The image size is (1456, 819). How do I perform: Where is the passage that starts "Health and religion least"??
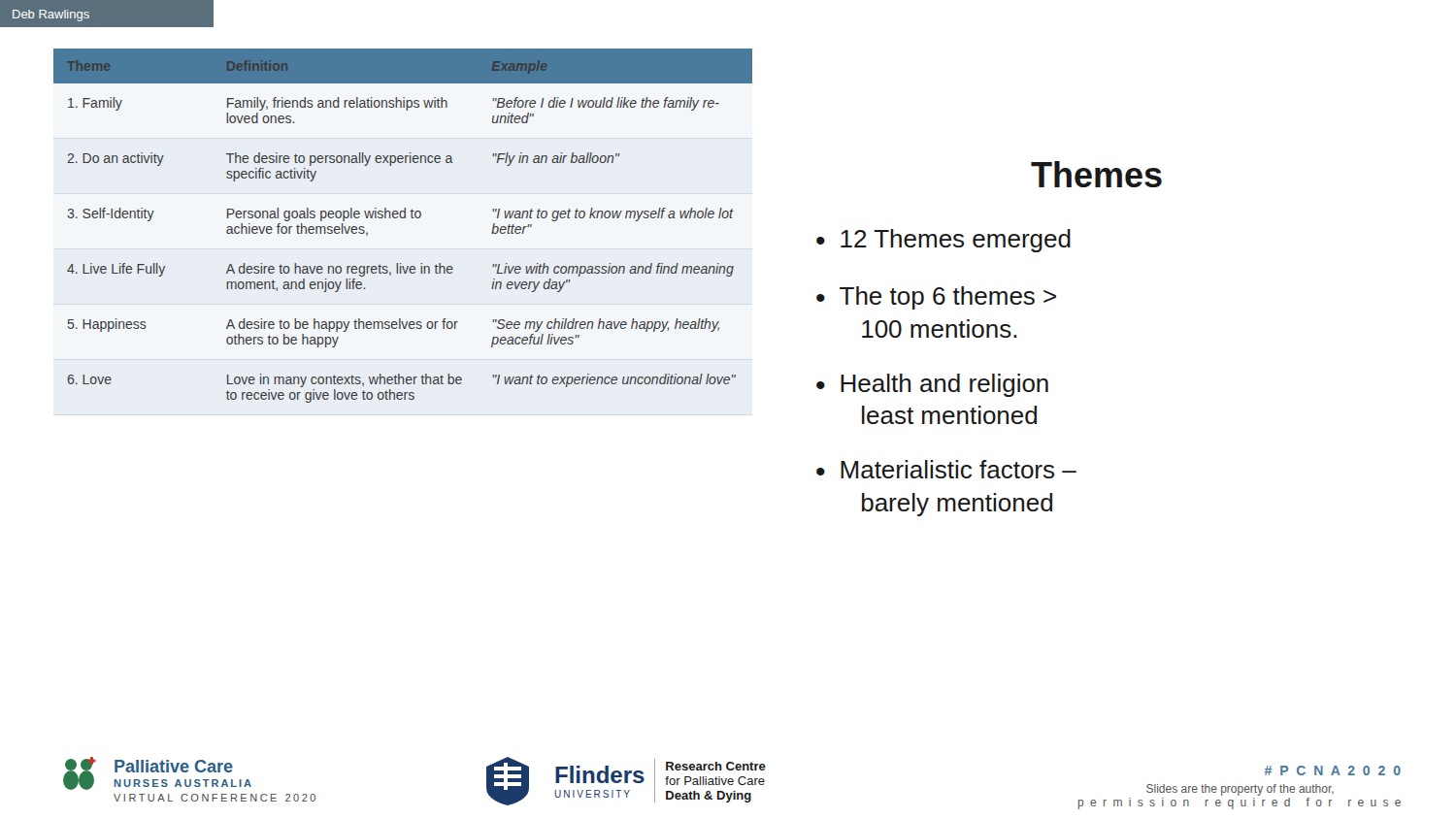pos(944,399)
